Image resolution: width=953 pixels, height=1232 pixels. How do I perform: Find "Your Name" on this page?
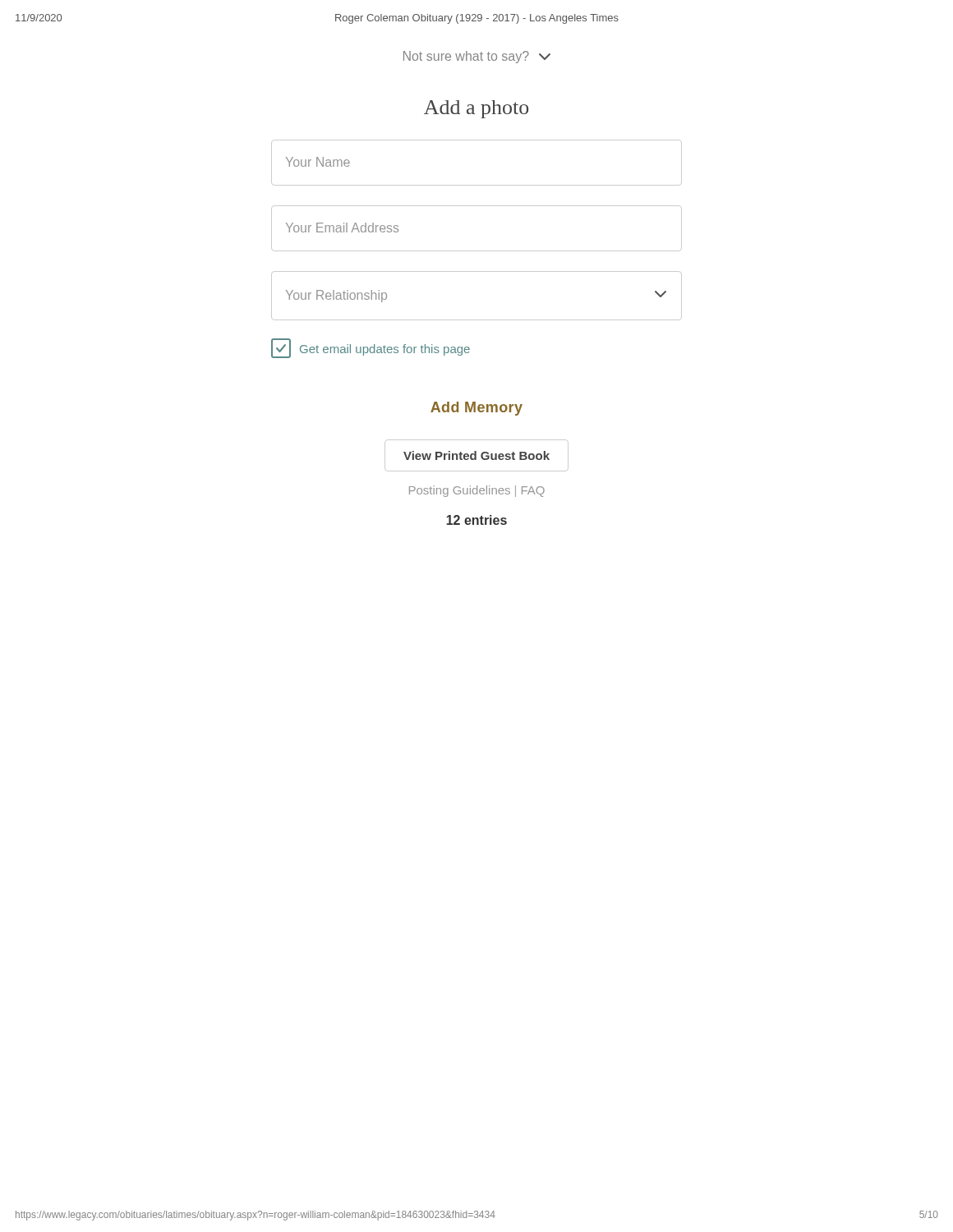(318, 162)
